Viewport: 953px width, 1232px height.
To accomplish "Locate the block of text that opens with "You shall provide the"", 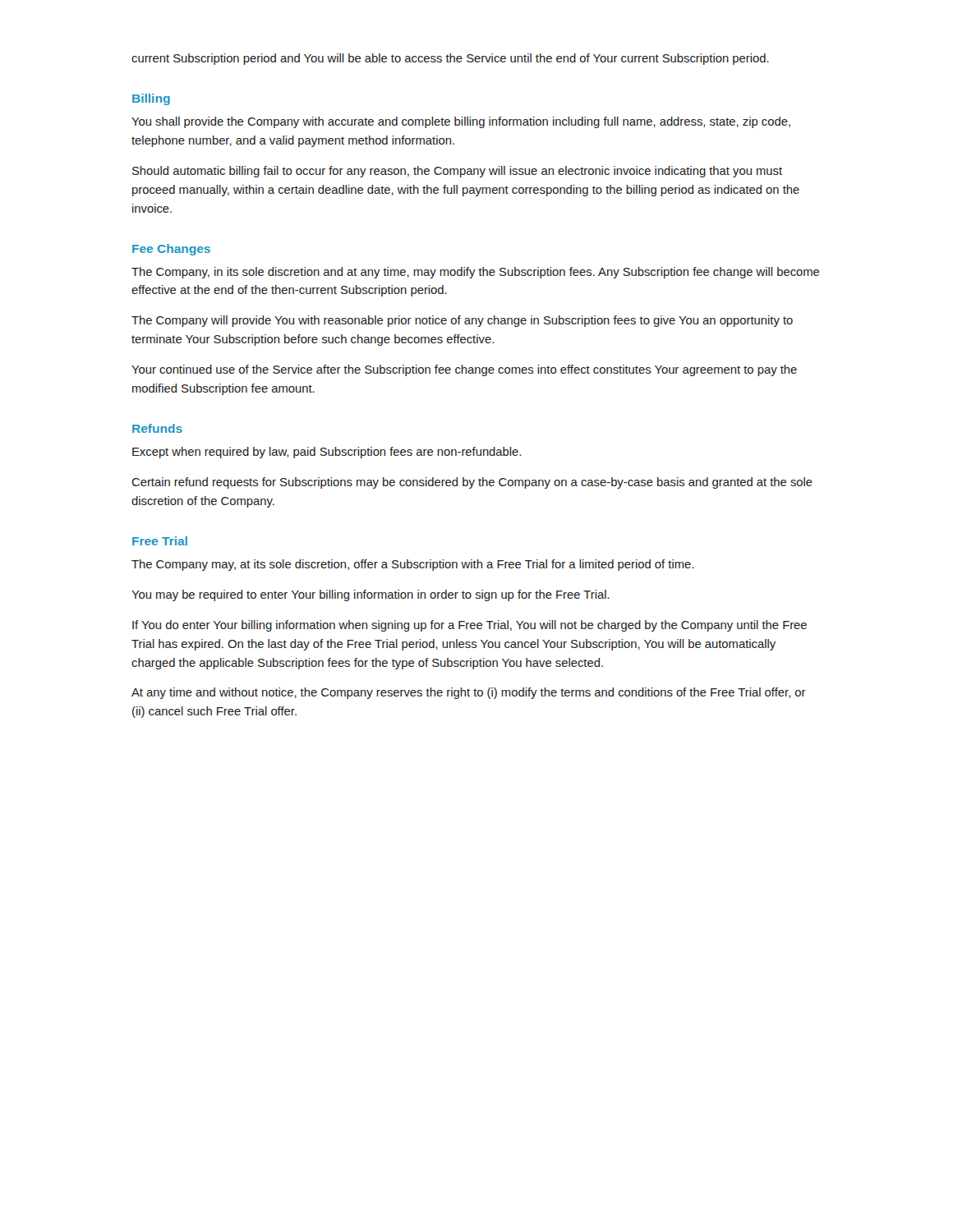I will click(x=461, y=131).
